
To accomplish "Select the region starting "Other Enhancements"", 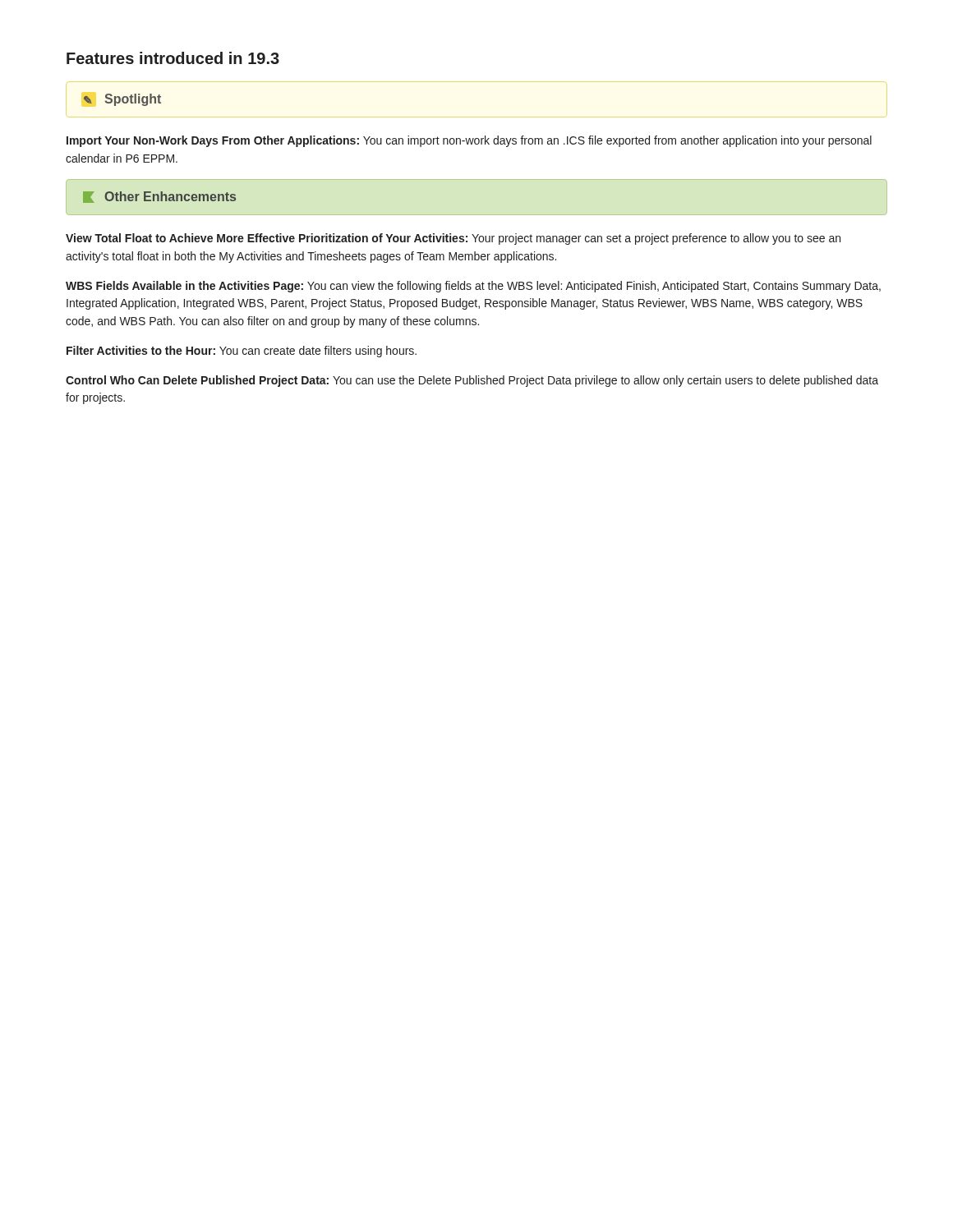I will tap(159, 197).
